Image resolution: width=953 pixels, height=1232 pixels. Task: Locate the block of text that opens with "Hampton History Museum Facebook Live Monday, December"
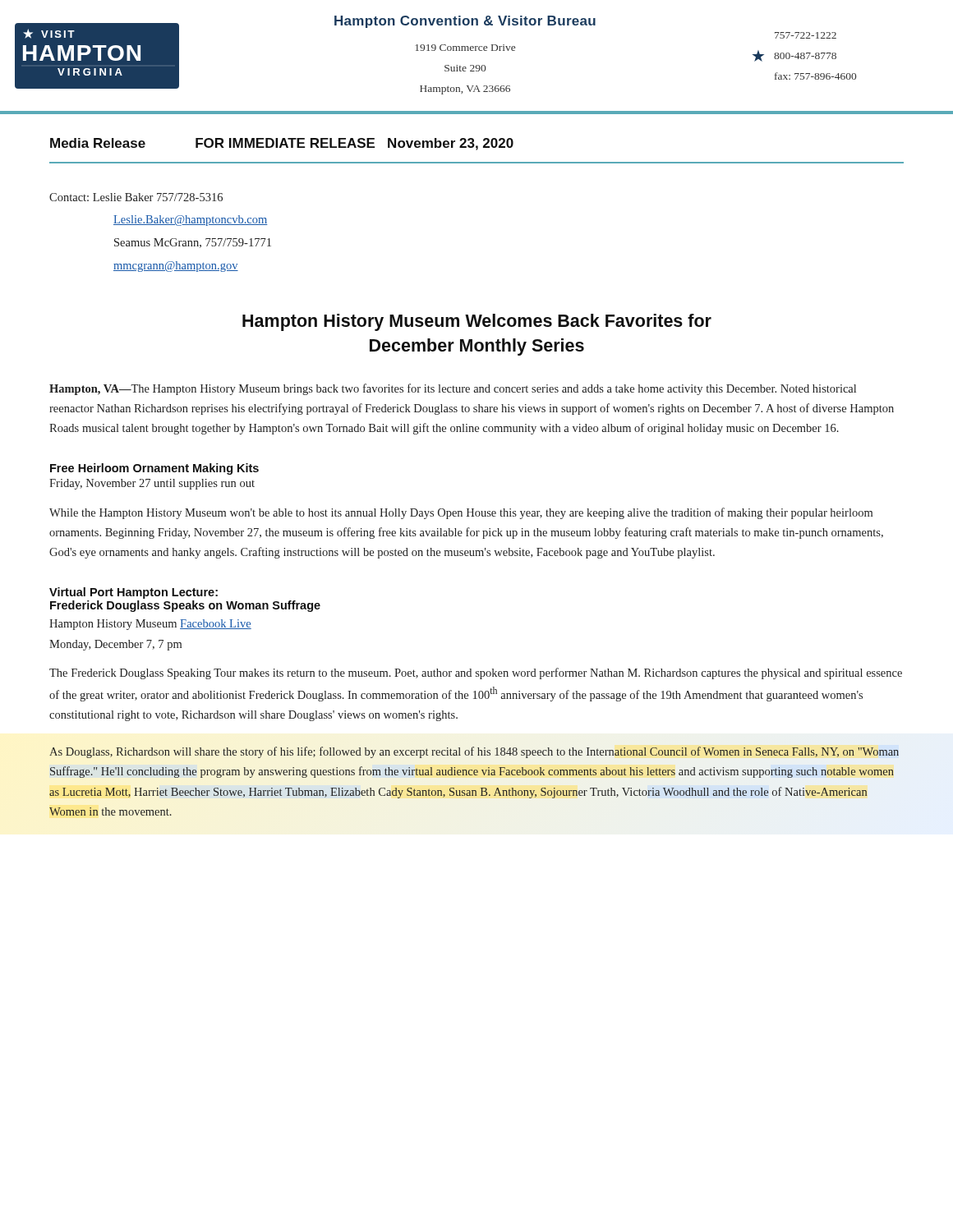coord(150,633)
